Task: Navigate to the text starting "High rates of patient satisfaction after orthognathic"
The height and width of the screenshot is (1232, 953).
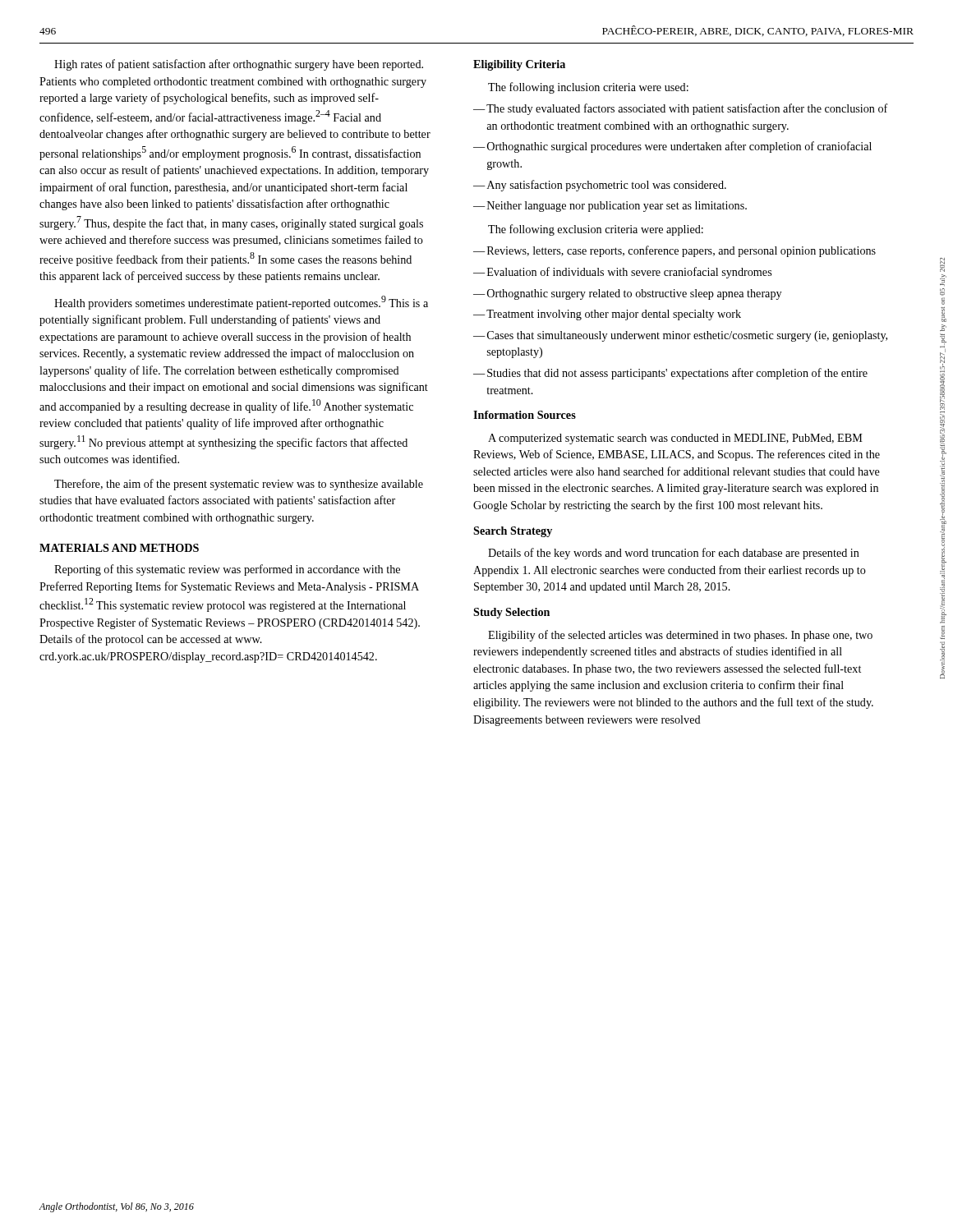Action: 235,170
